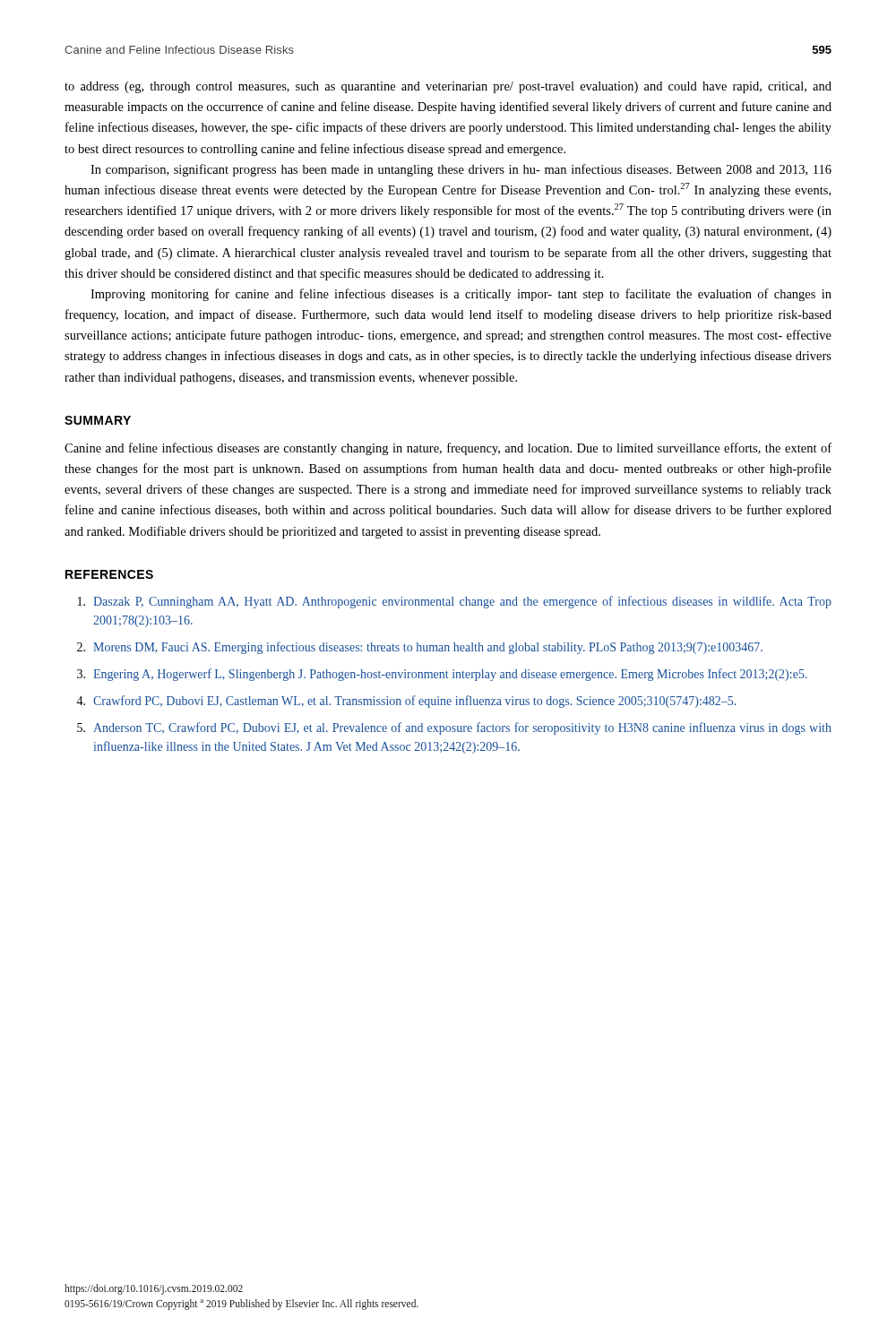Click on the region starting "5. Anderson TC, Crawford PC, Dubovi"
This screenshot has width=896, height=1344.
pos(448,737)
